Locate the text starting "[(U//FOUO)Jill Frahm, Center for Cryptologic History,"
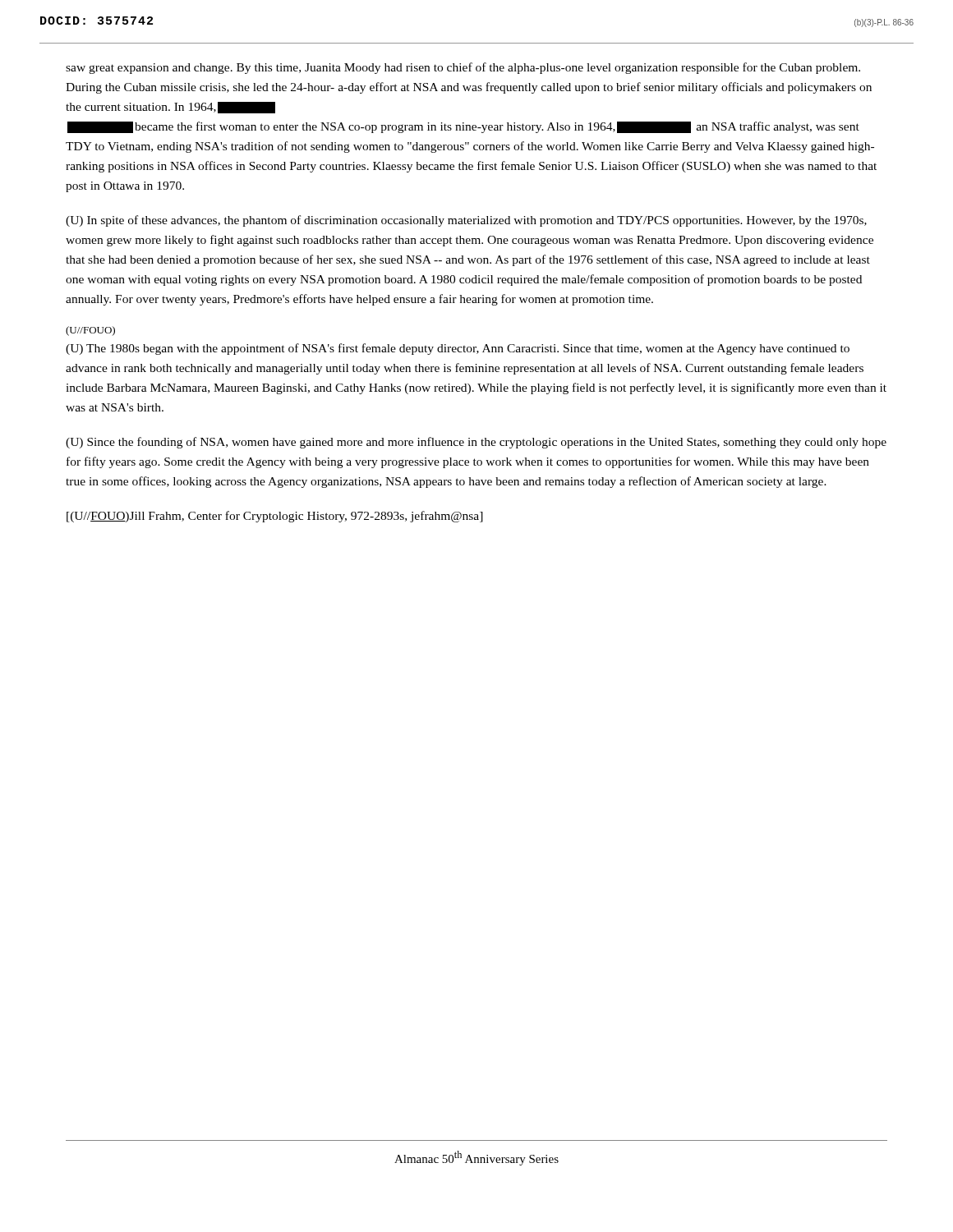Image resolution: width=953 pixels, height=1232 pixels. click(x=275, y=516)
